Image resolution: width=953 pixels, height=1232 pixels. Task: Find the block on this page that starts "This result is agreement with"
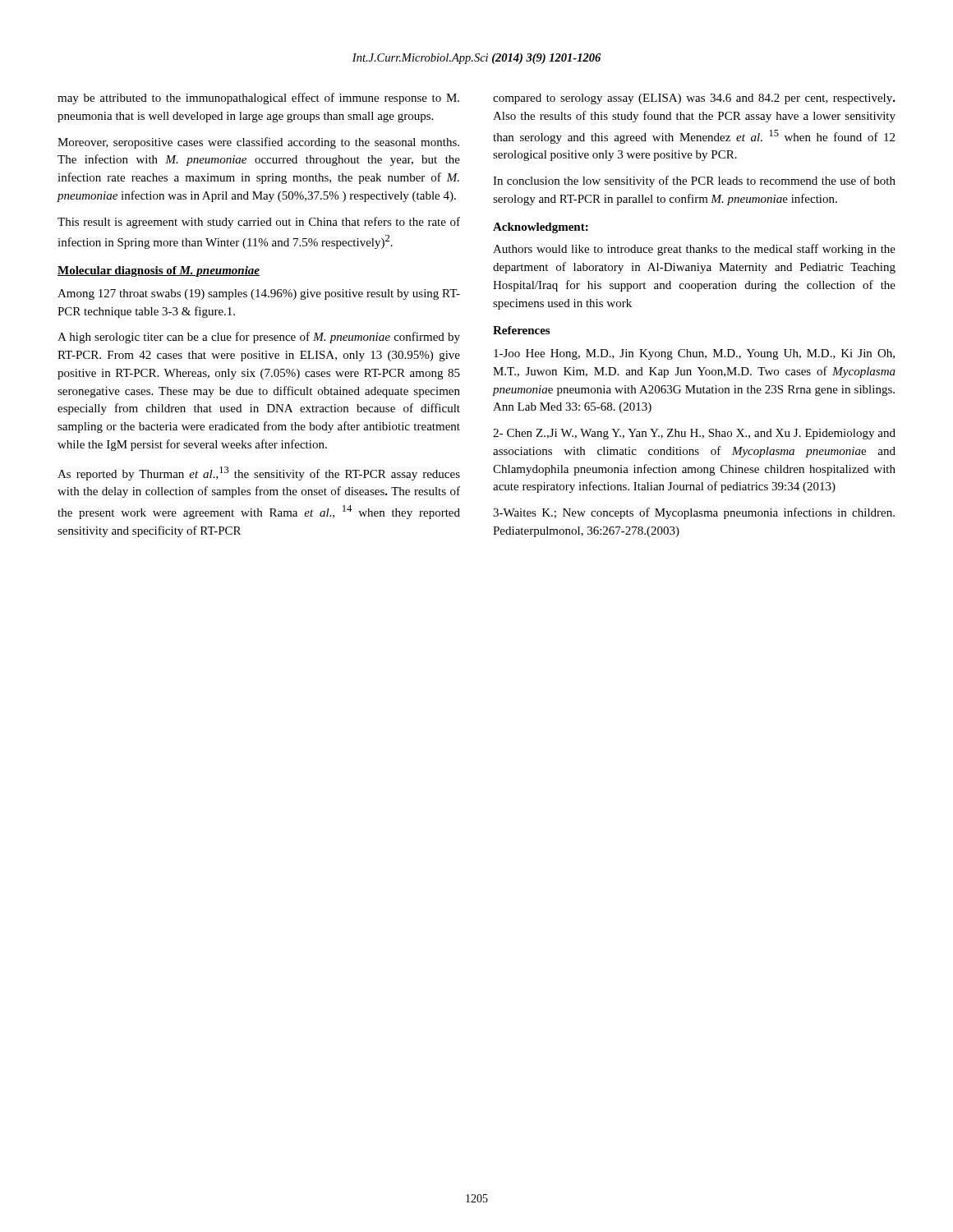pyautogui.click(x=259, y=233)
